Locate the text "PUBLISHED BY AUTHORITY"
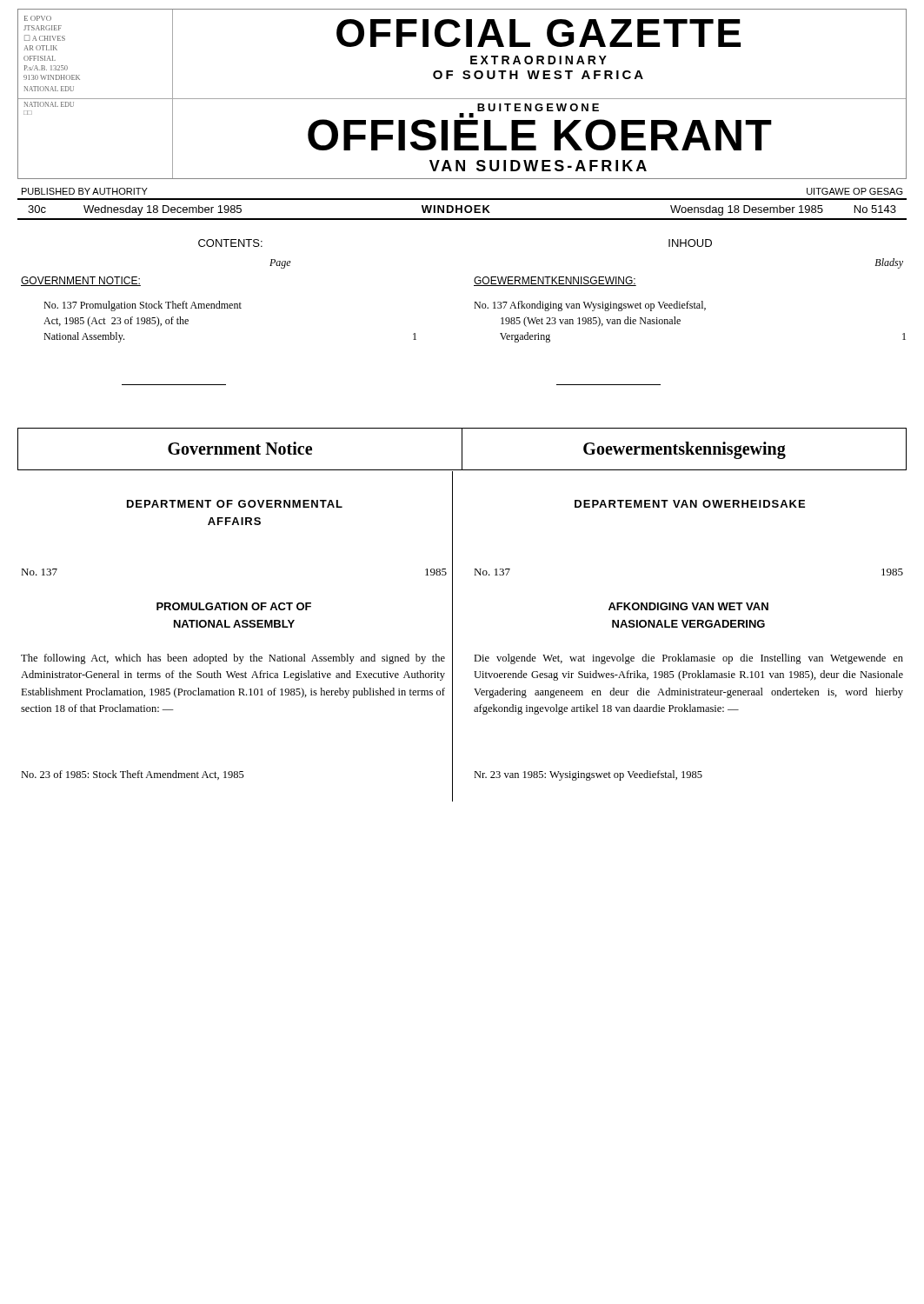924x1304 pixels. click(84, 191)
